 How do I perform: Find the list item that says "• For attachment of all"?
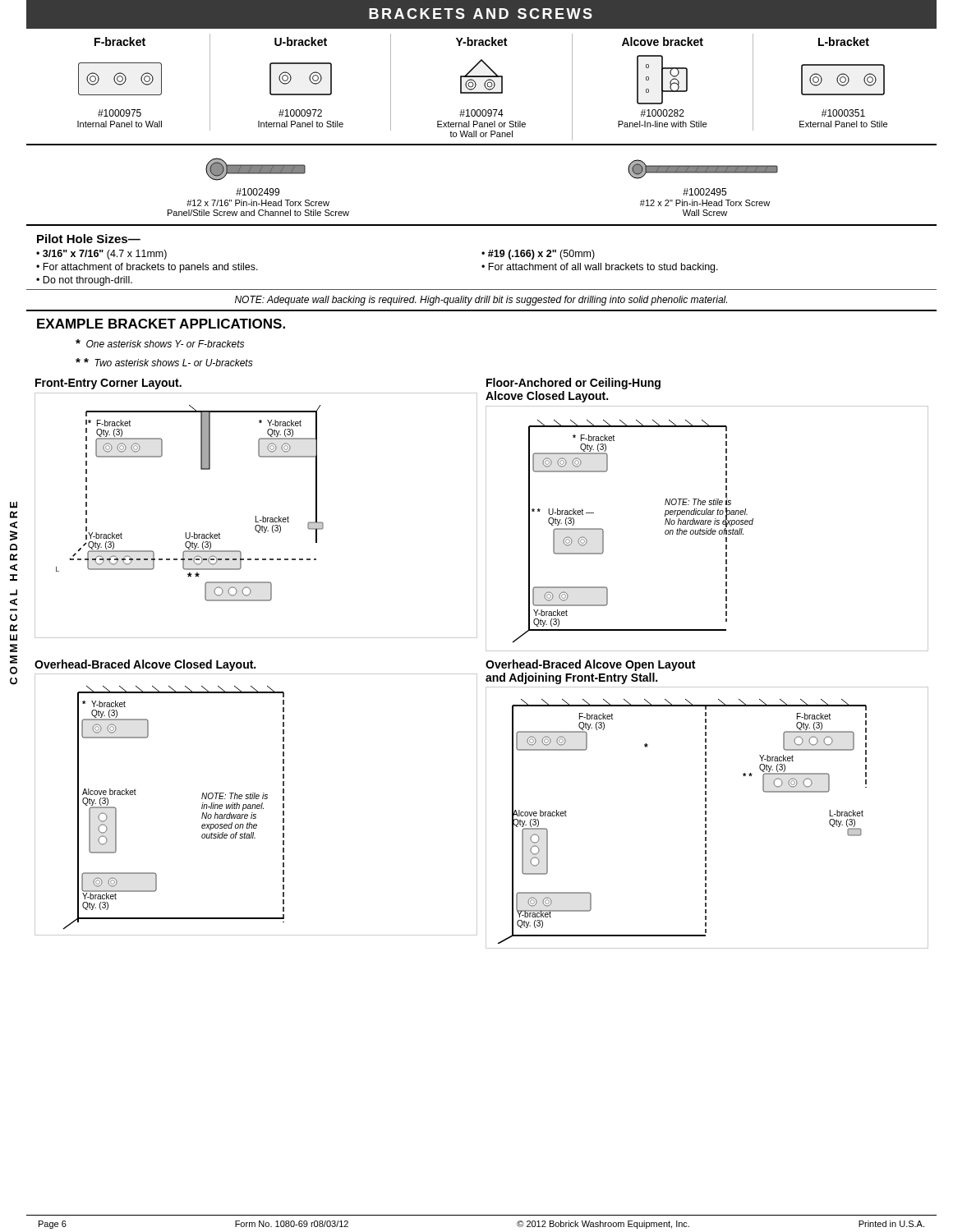[x=600, y=267]
